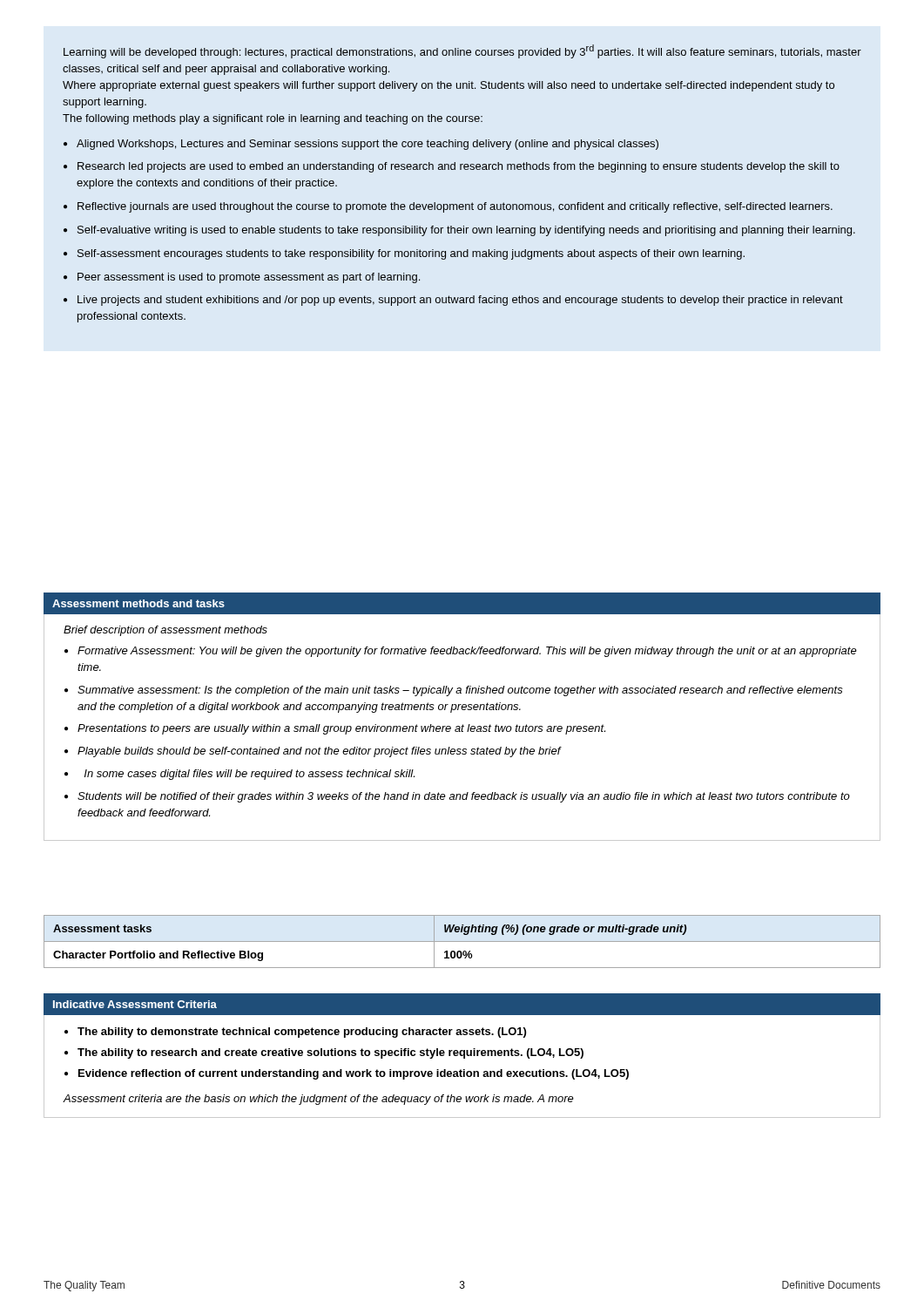Viewport: 924px width, 1307px height.
Task: Find the region starting "Summative assessment: Is the completion of"
Action: [x=469, y=698]
